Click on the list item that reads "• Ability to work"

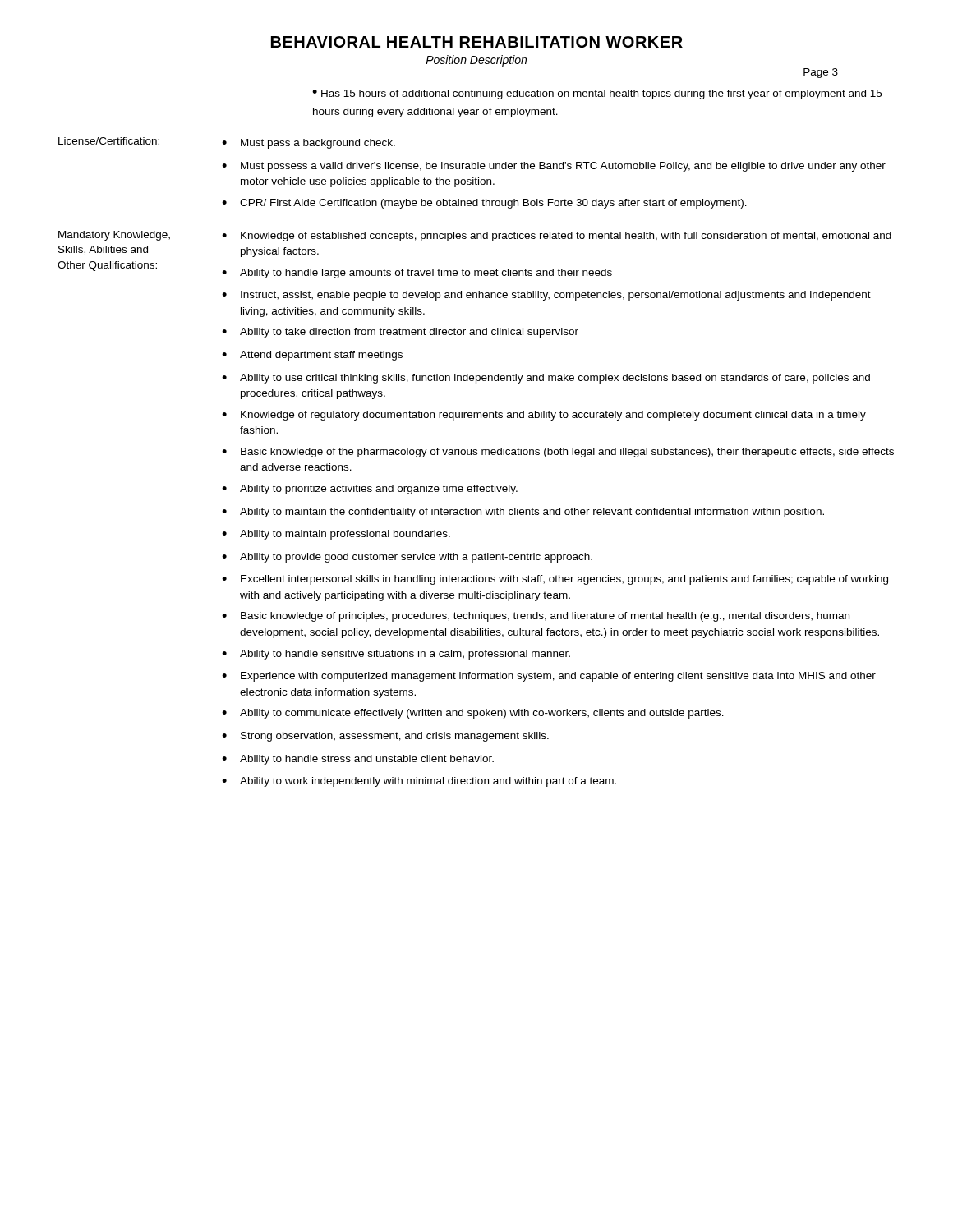click(x=559, y=782)
